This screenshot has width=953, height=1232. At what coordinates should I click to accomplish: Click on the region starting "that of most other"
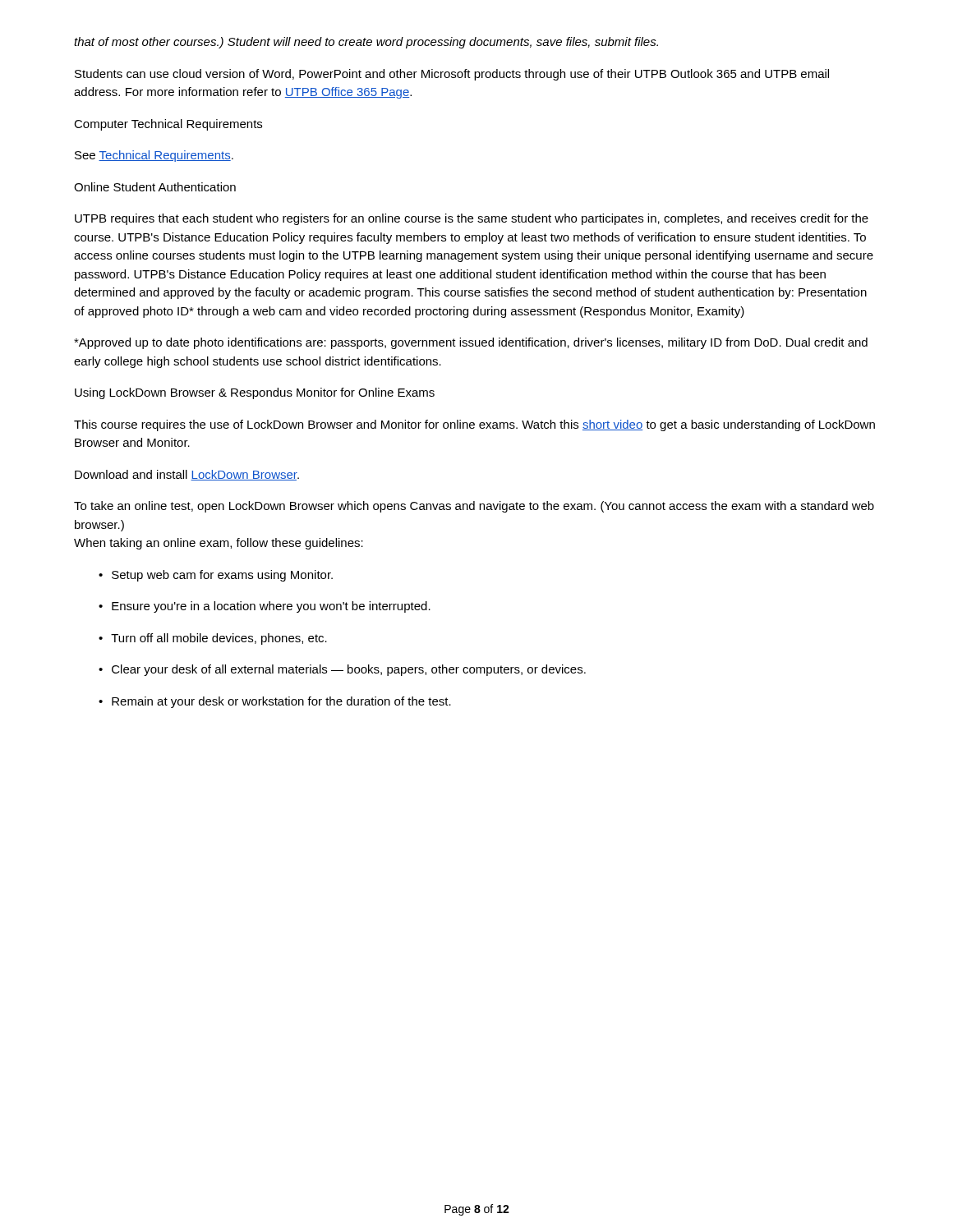pyautogui.click(x=476, y=42)
